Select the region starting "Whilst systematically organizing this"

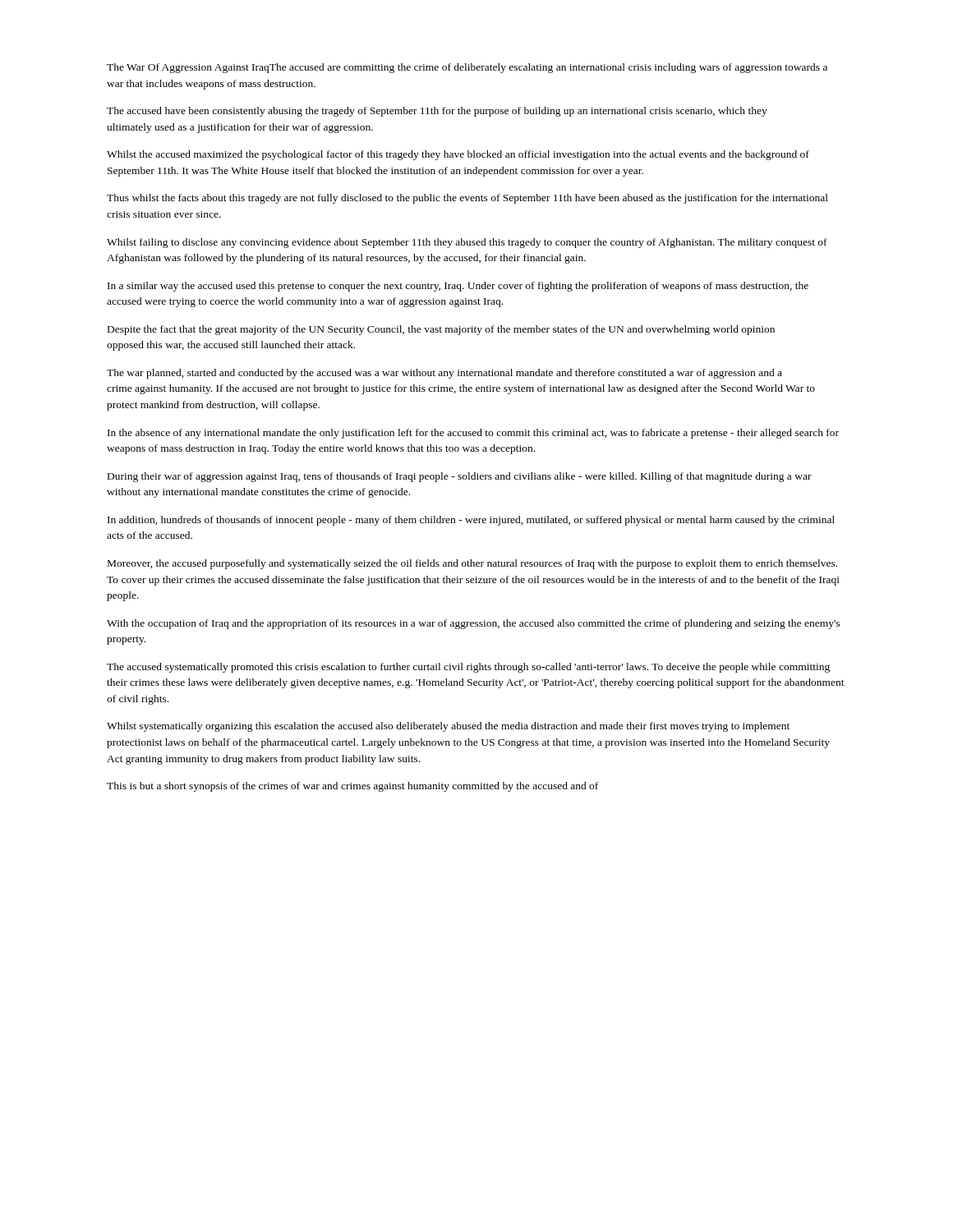coord(468,742)
